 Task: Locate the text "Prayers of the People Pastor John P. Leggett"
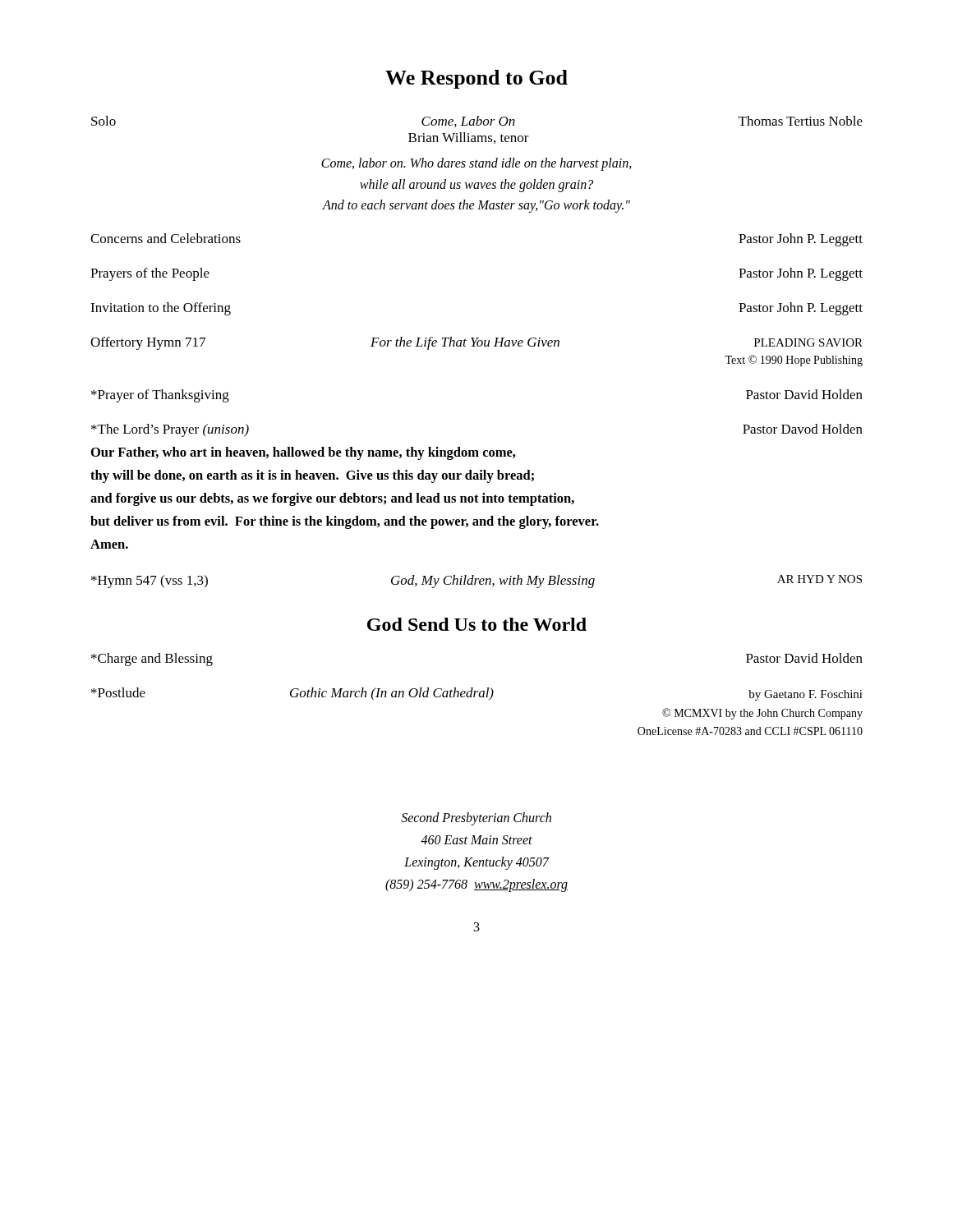[x=145, y=274]
